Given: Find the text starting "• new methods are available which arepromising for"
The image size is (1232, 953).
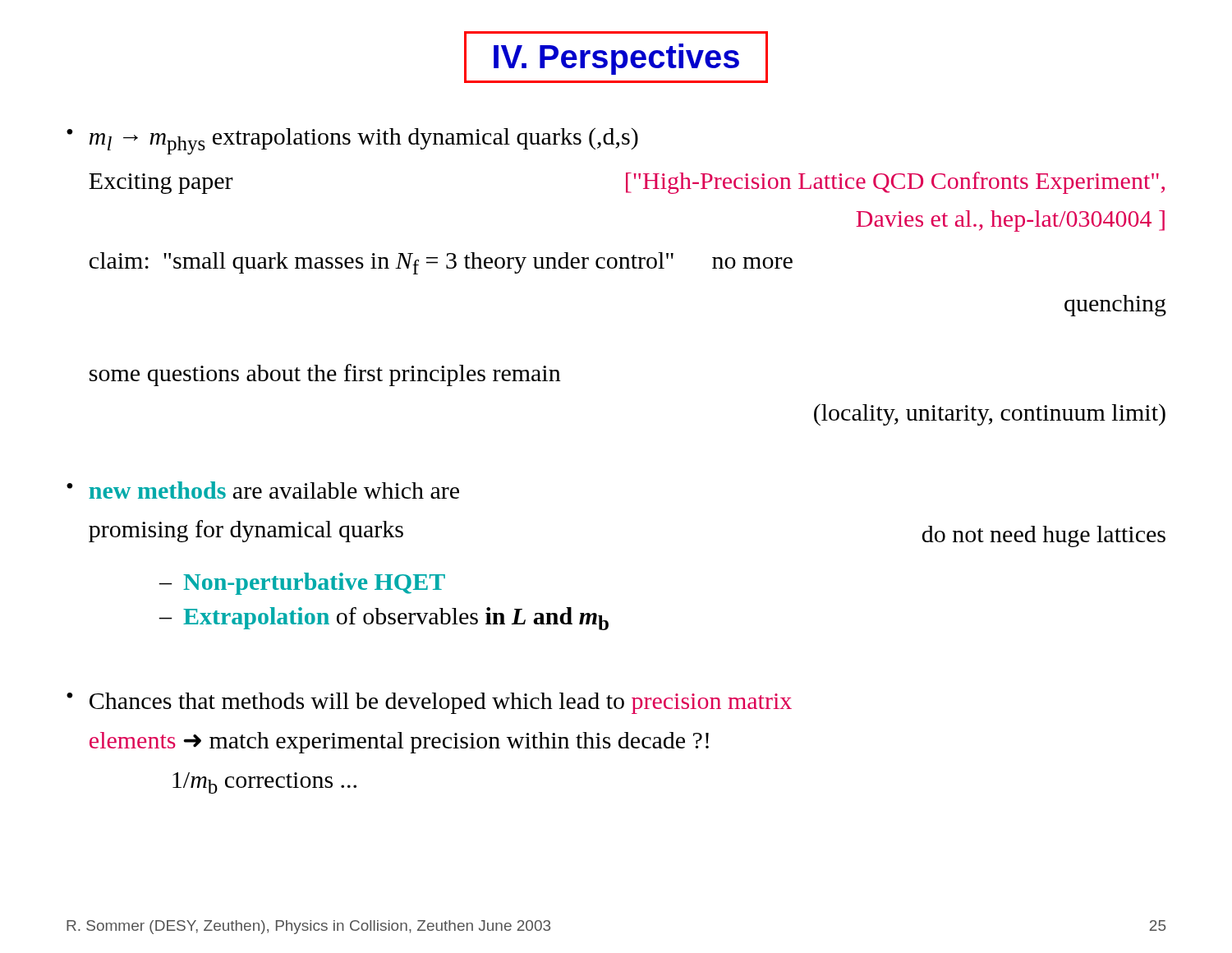Looking at the screenshot, I should [x=263, y=490].
